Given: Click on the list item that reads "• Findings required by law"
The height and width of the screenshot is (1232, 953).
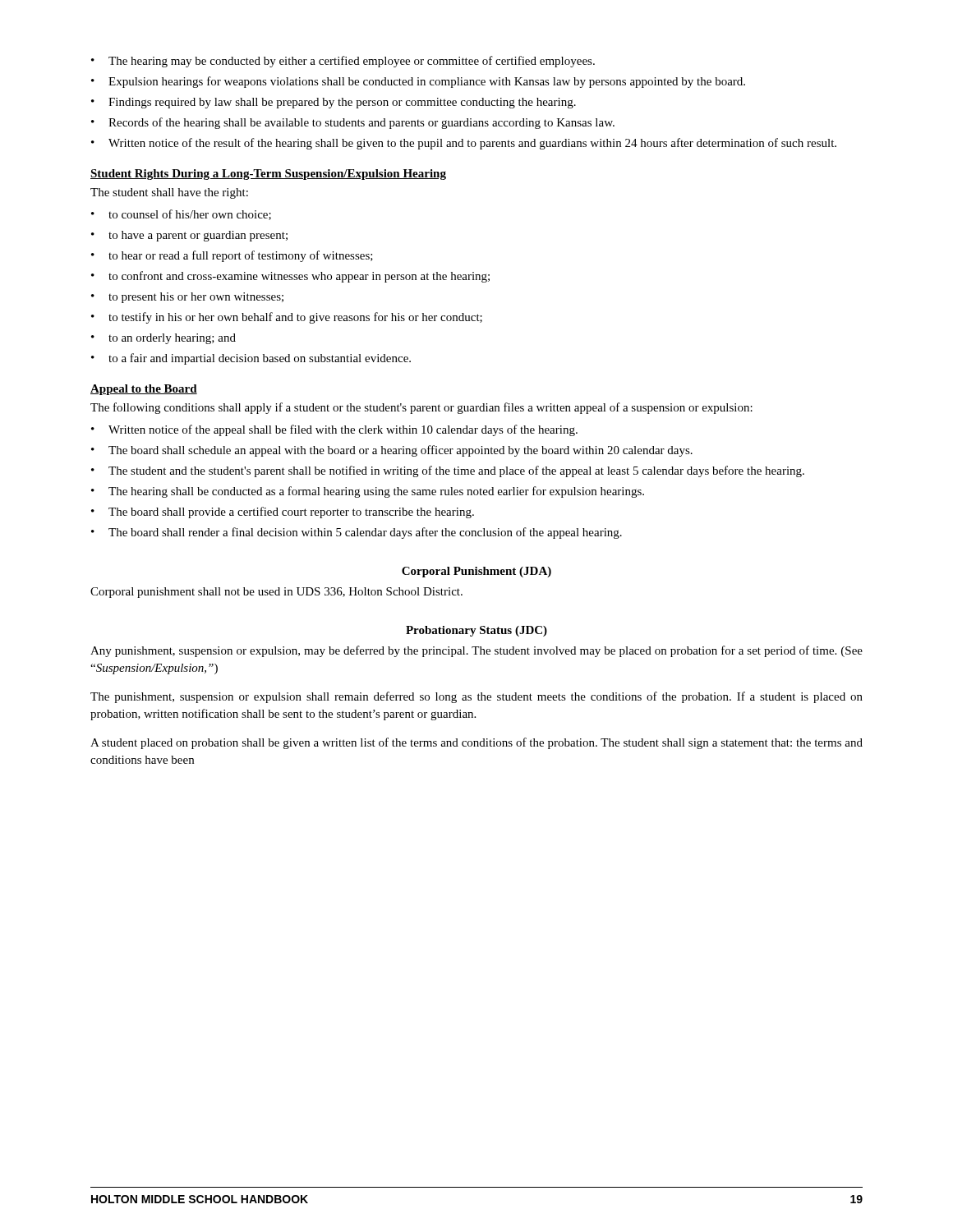Looking at the screenshot, I should pyautogui.click(x=476, y=102).
